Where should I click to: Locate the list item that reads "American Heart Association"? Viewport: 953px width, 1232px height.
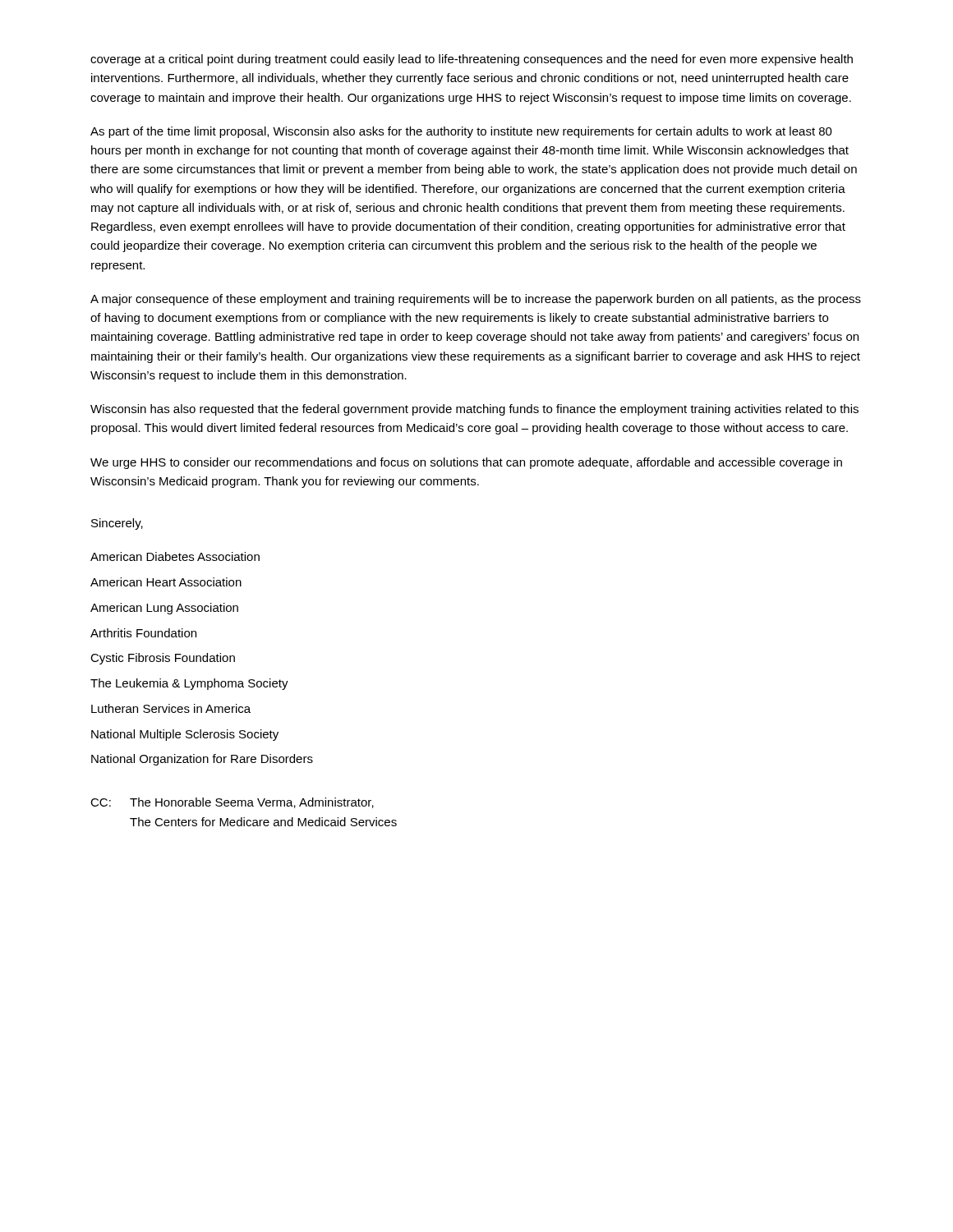pos(166,582)
